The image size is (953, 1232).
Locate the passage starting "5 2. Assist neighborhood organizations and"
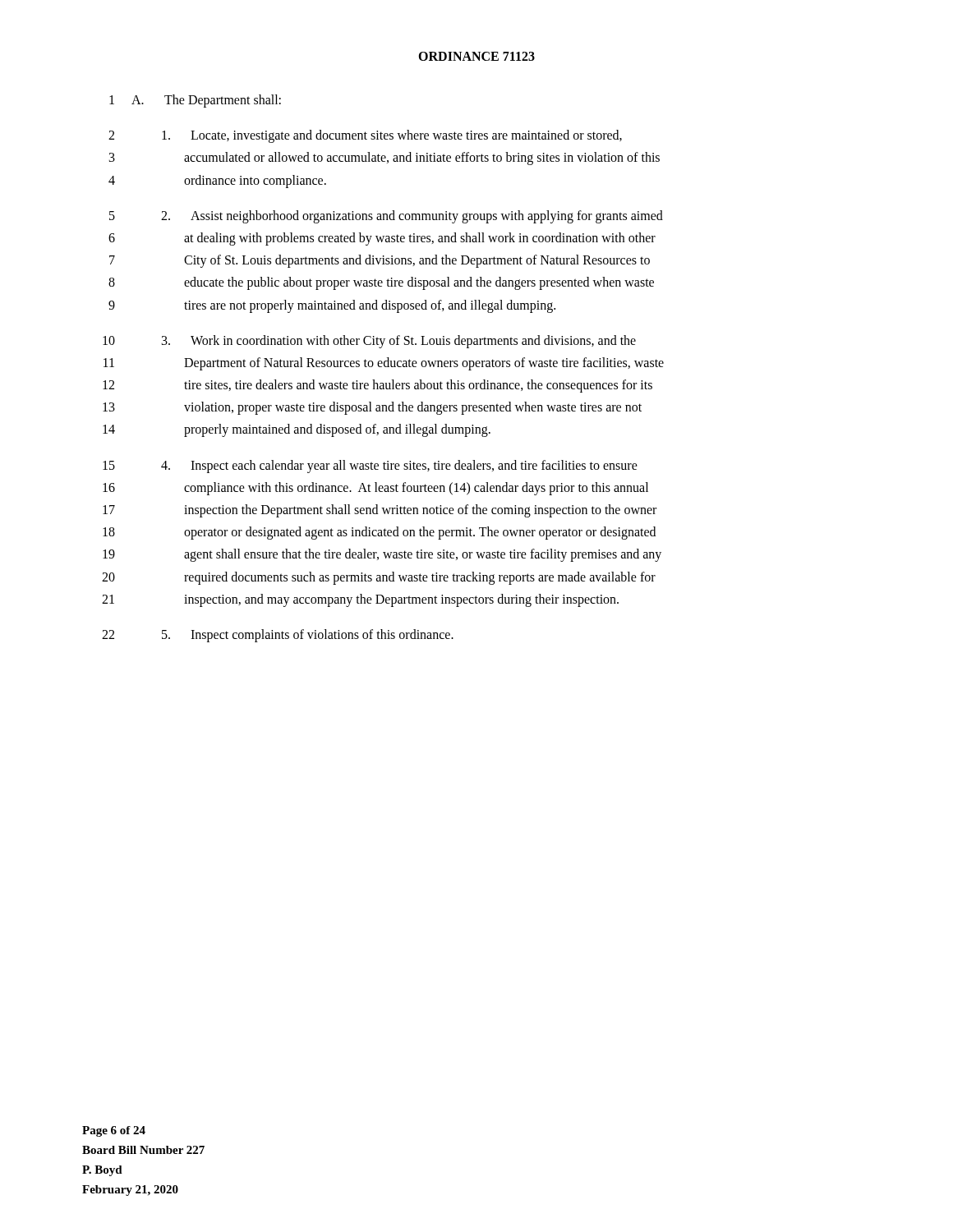(x=476, y=215)
